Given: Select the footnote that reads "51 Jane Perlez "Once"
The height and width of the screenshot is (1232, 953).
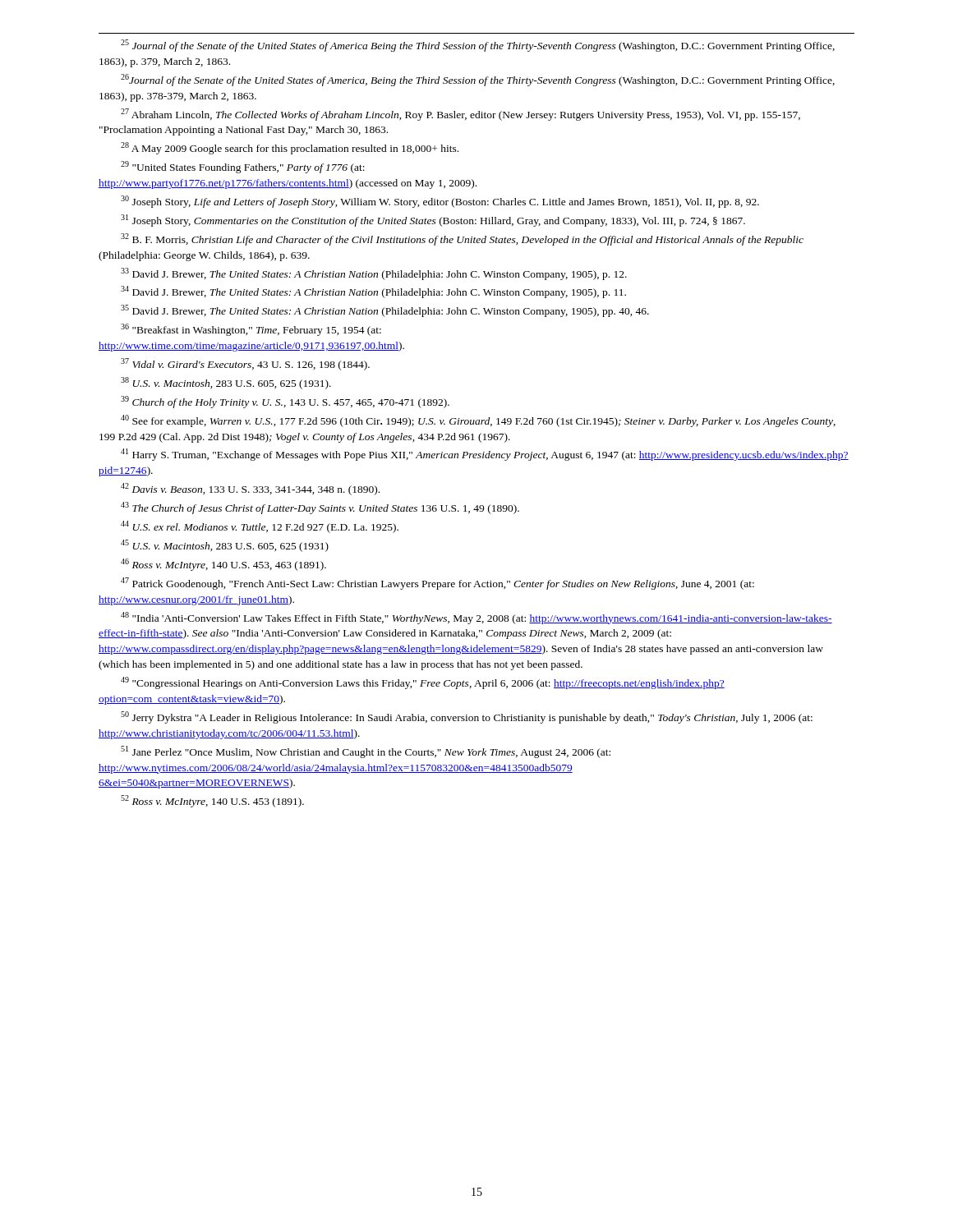Looking at the screenshot, I should coord(355,767).
